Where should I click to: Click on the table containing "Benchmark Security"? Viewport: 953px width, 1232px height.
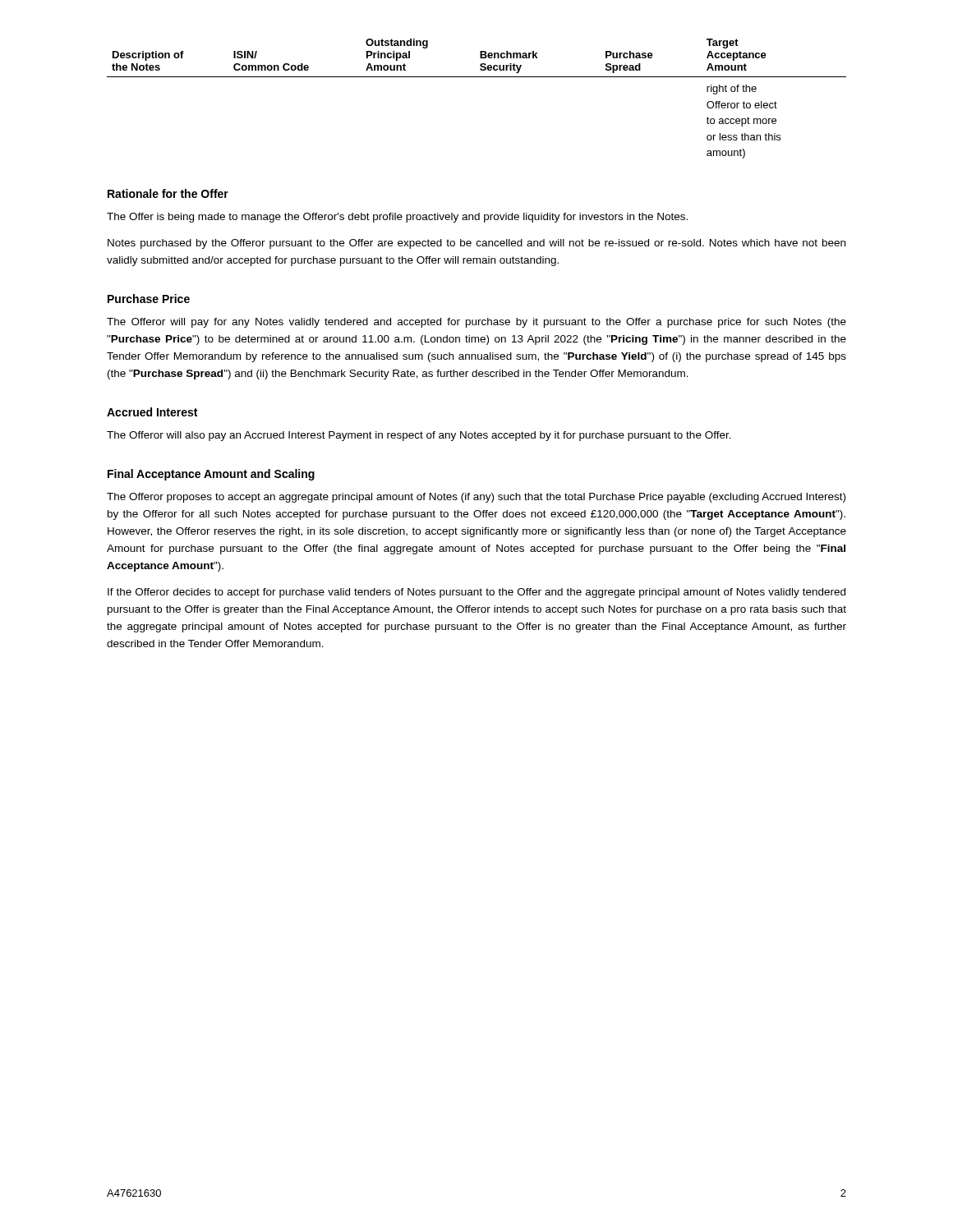476,98
